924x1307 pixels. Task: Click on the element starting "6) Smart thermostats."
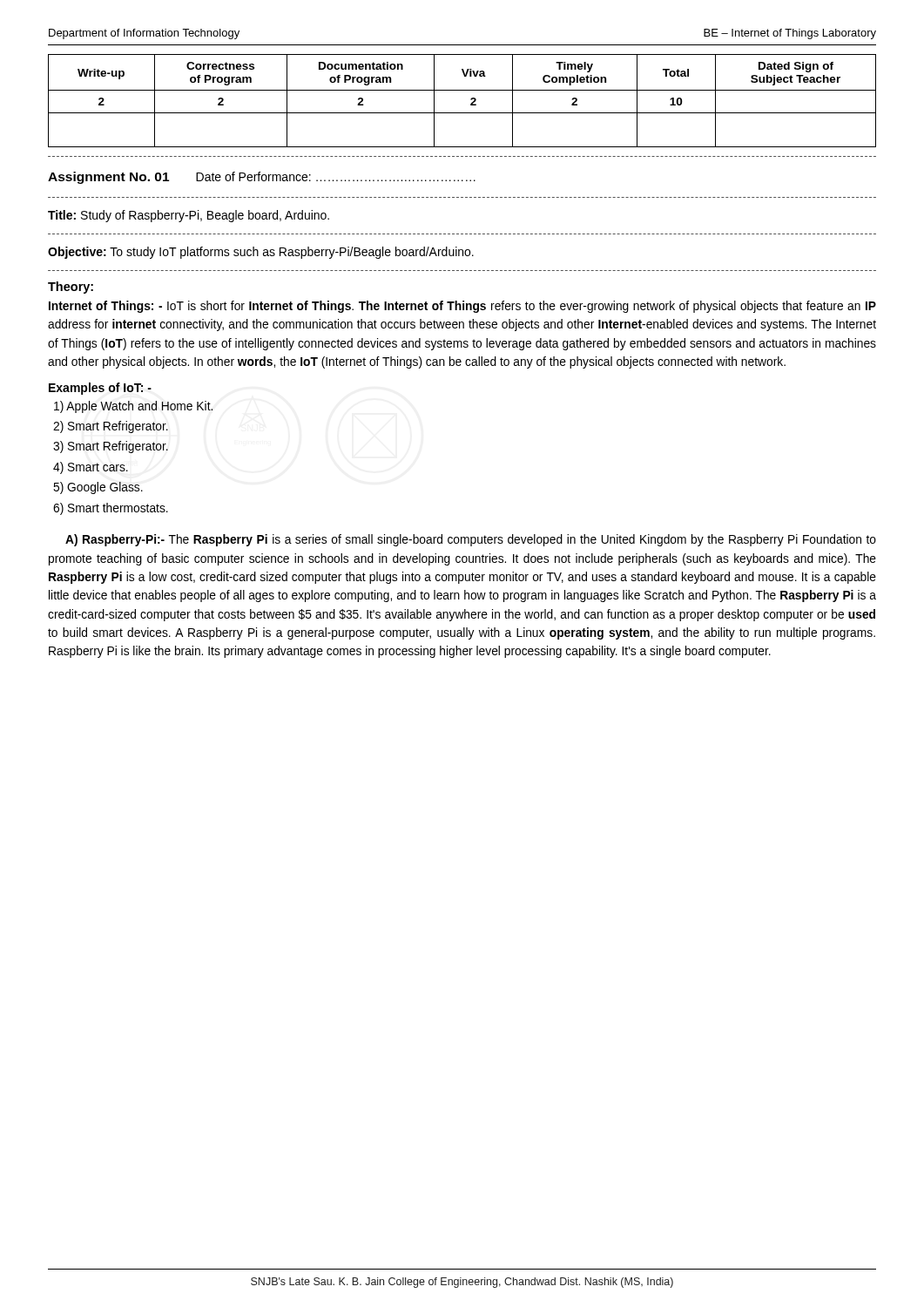pyautogui.click(x=111, y=508)
